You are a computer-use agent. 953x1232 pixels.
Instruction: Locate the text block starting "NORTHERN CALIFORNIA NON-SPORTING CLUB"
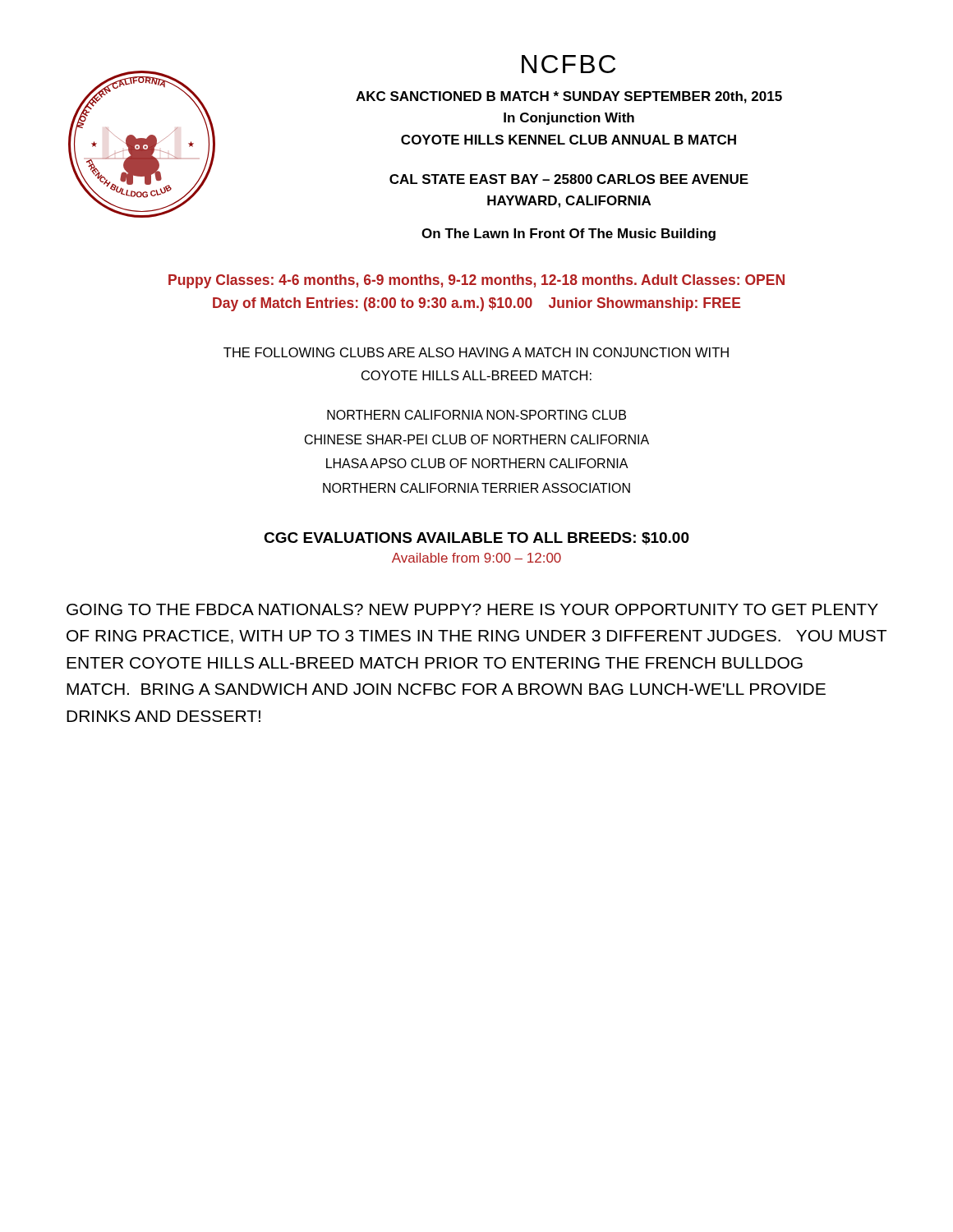tap(476, 415)
